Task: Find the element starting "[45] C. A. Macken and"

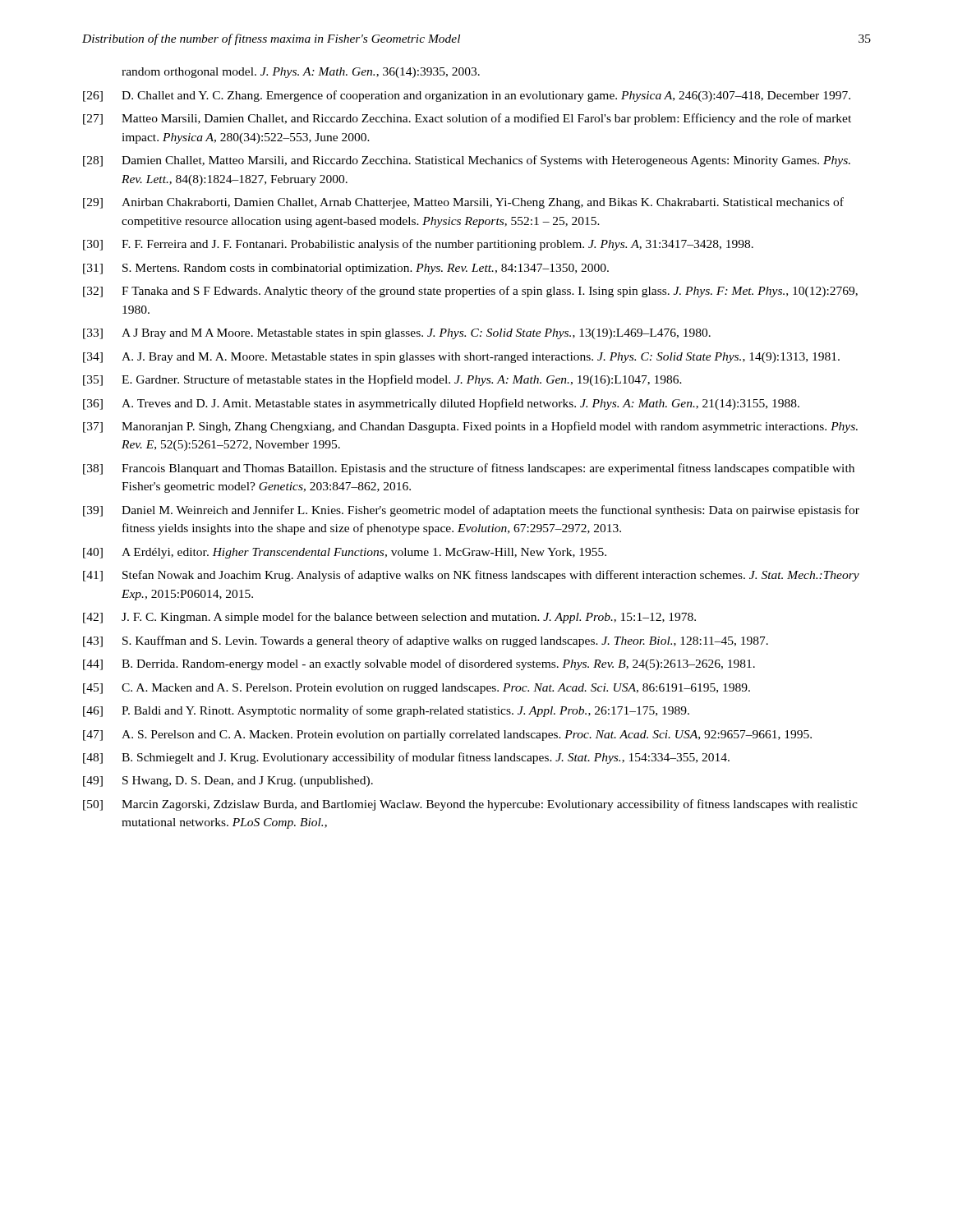Action: (x=476, y=687)
